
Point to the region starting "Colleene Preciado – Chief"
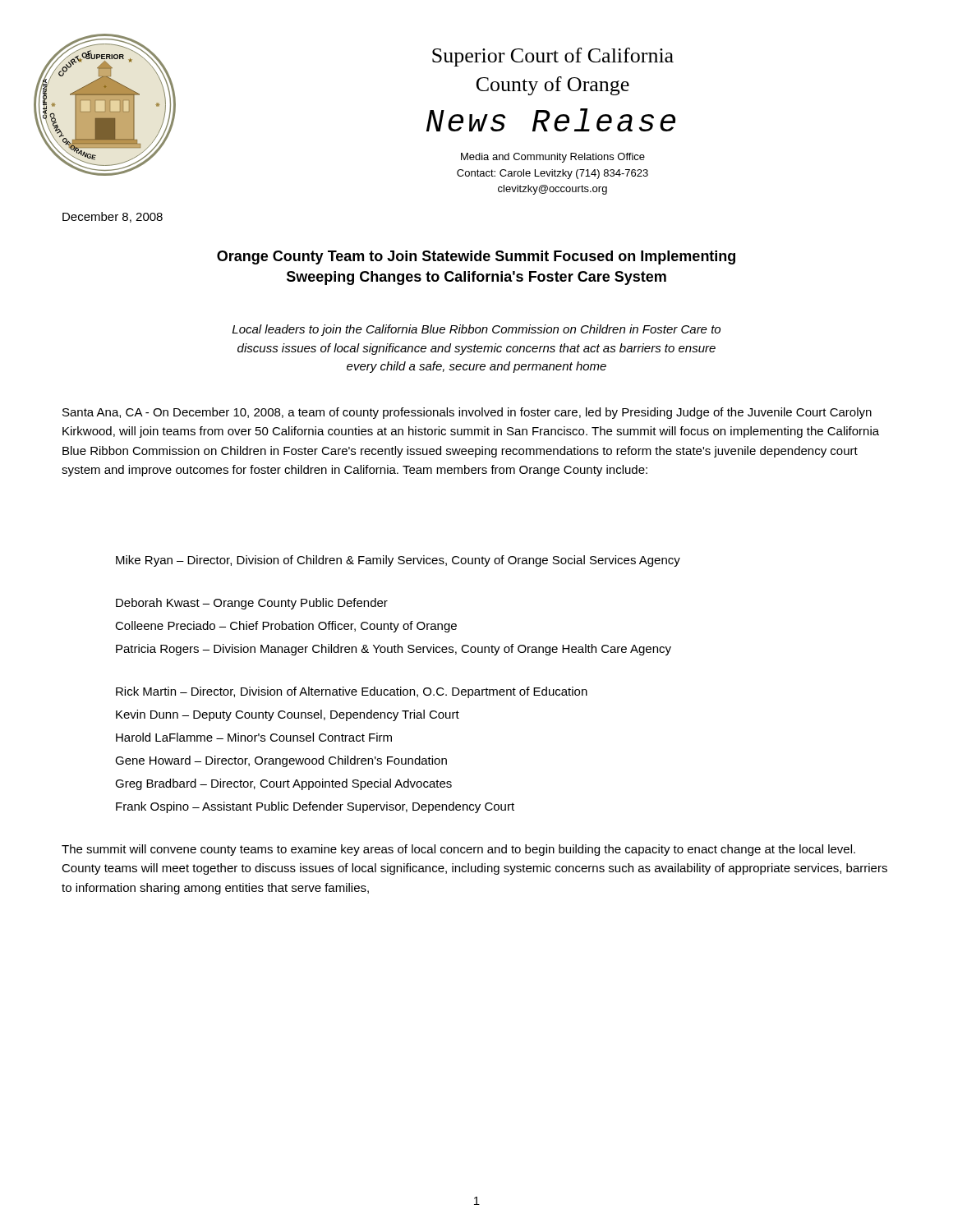click(x=286, y=625)
